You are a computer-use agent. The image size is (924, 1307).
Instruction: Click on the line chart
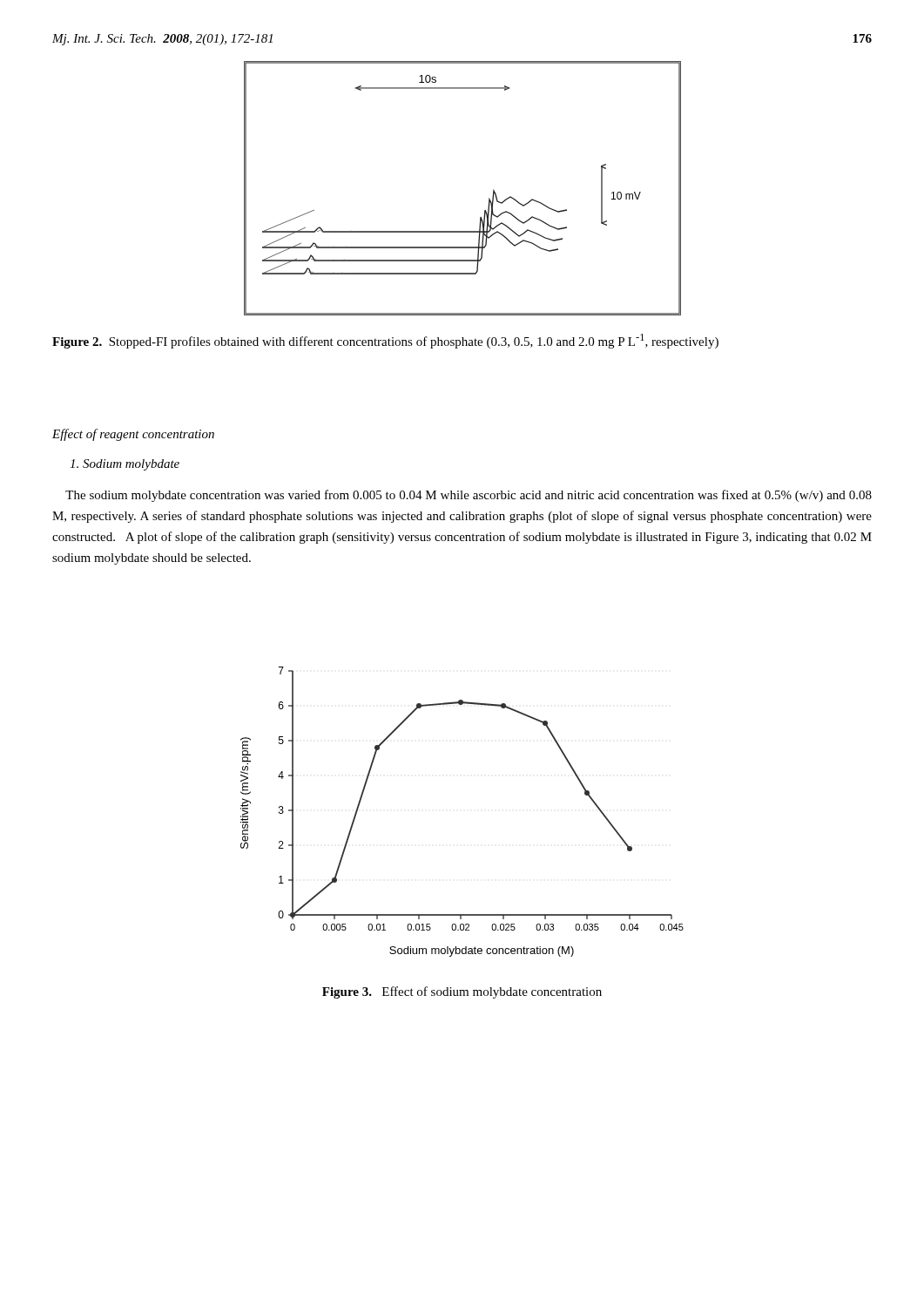click(462, 810)
